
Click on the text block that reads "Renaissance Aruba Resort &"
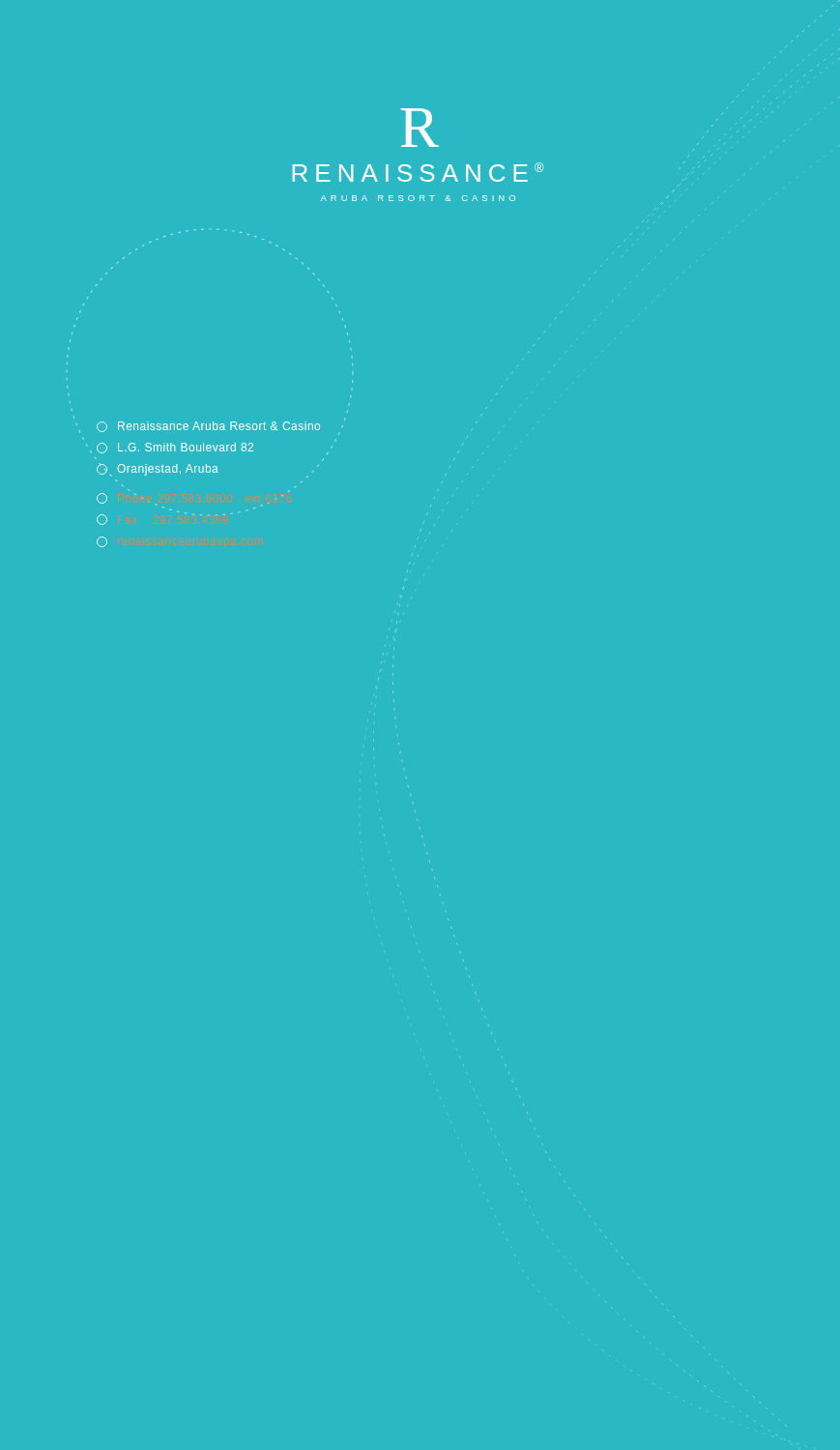[208, 427]
